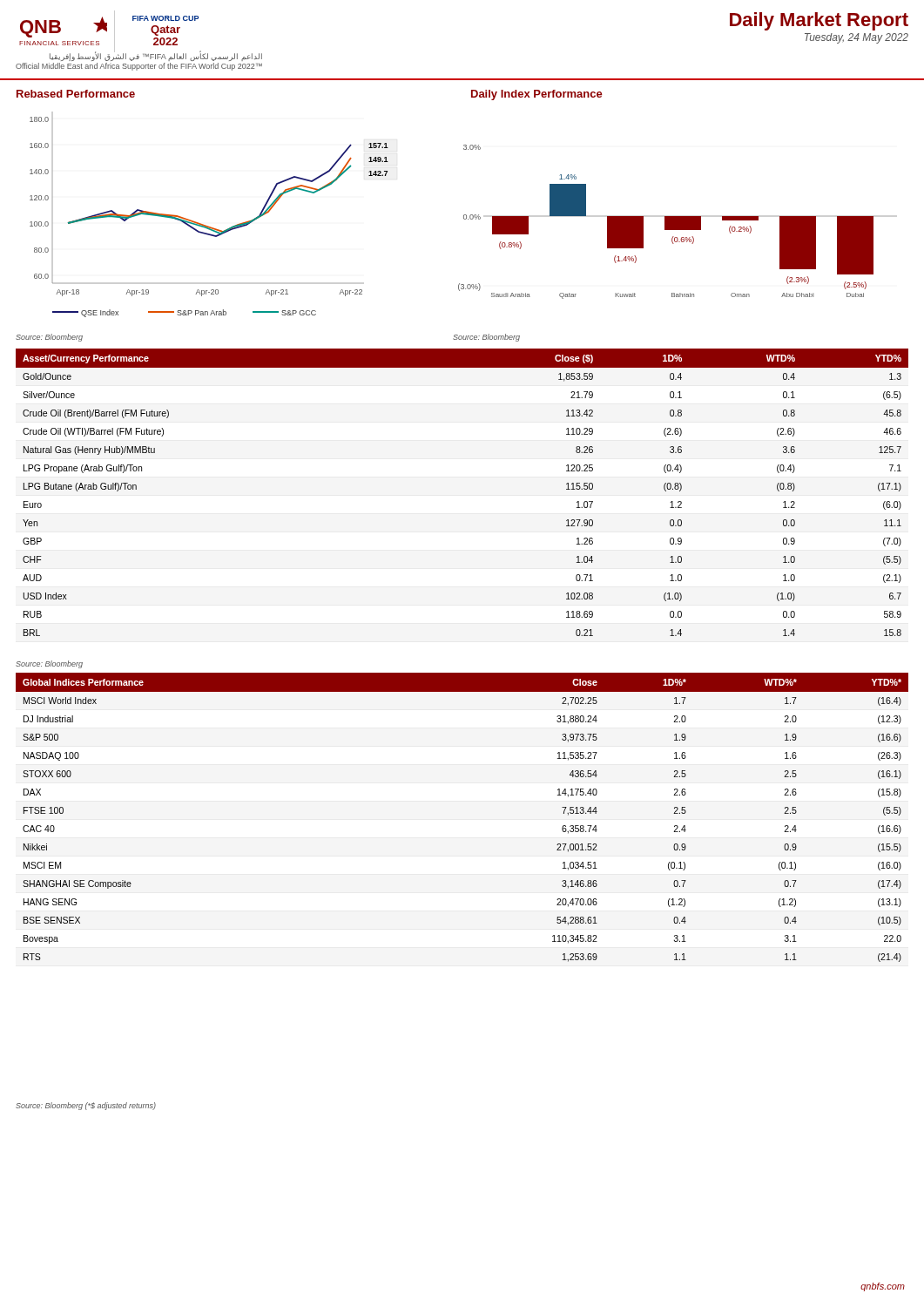Locate the bar chart
Image resolution: width=924 pixels, height=1307 pixels.
pos(681,216)
